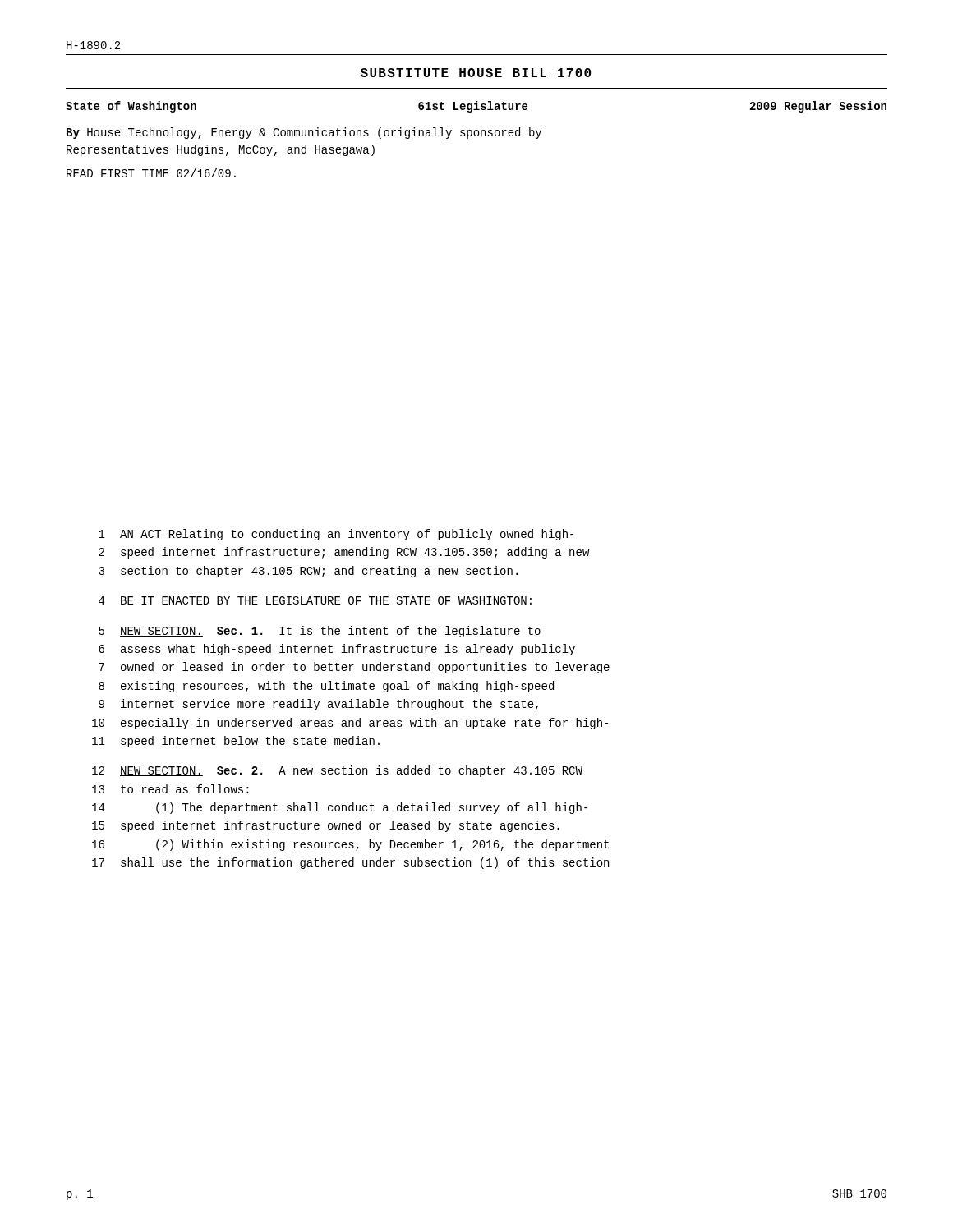Screen dimensions: 1232x953
Task: Find the text starting "1 AN ACT Relating to conducting an"
Action: [x=476, y=553]
